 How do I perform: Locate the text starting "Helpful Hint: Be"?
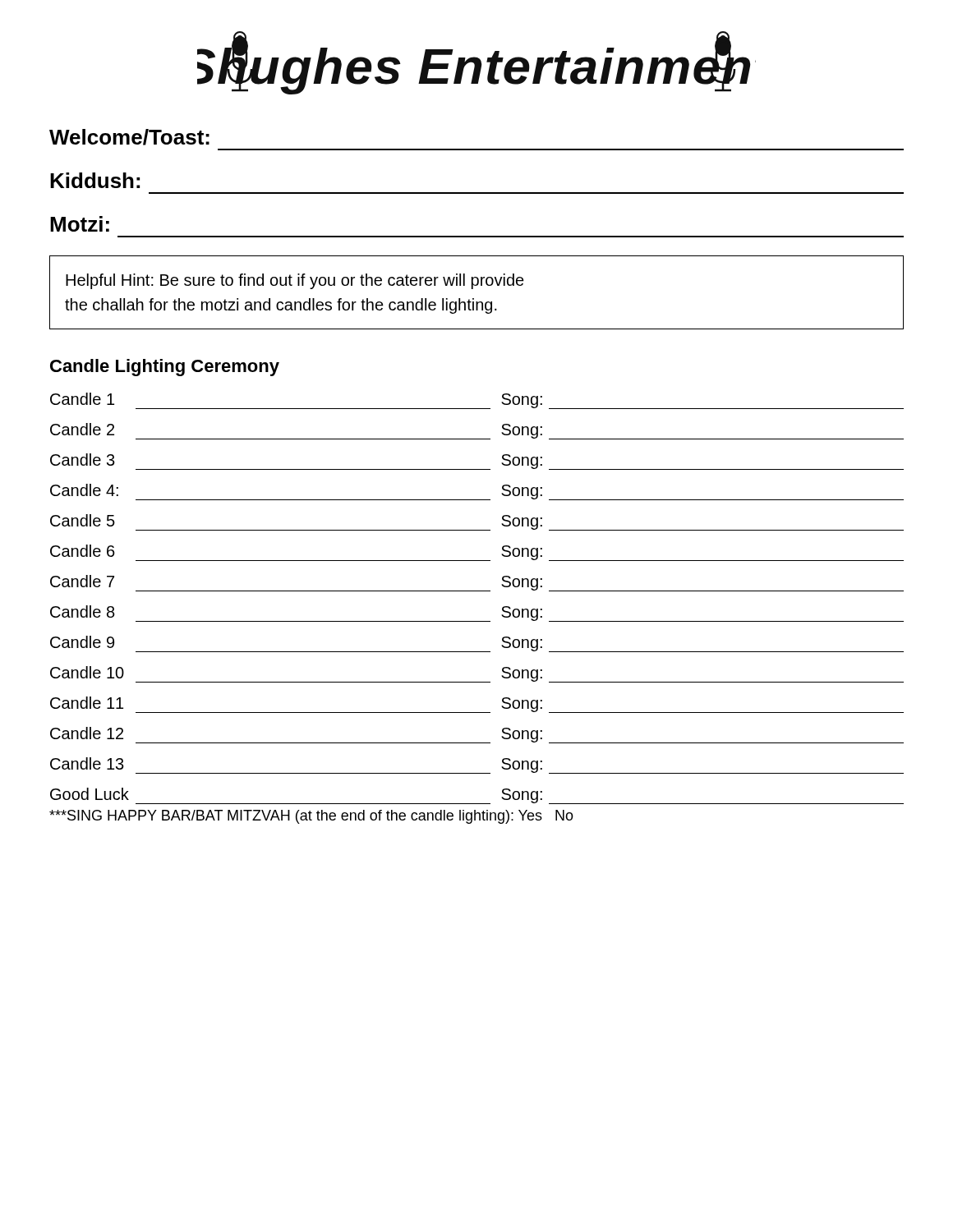tap(295, 292)
